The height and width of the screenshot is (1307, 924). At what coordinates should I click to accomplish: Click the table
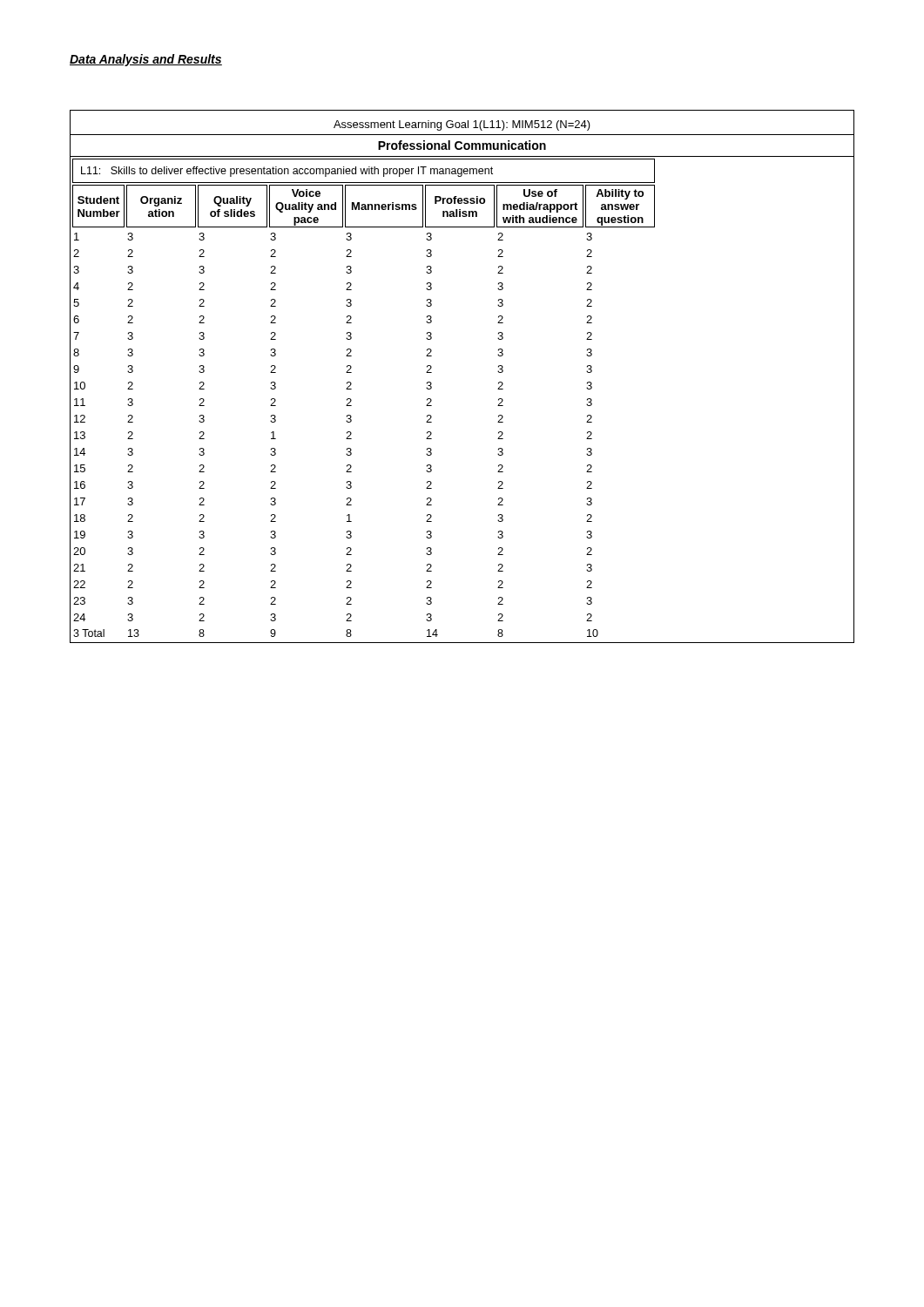tap(462, 376)
